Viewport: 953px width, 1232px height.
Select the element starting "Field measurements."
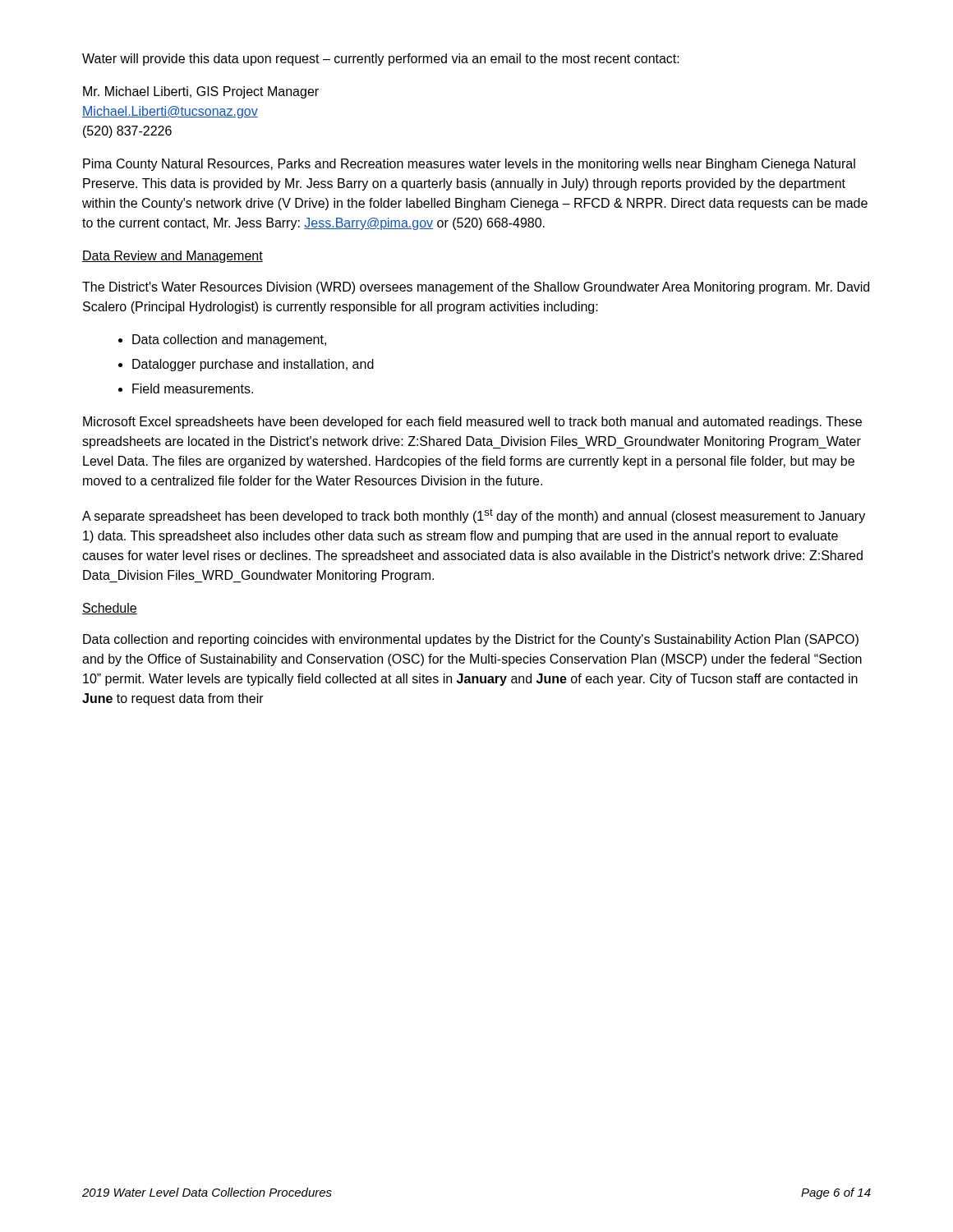click(x=193, y=388)
